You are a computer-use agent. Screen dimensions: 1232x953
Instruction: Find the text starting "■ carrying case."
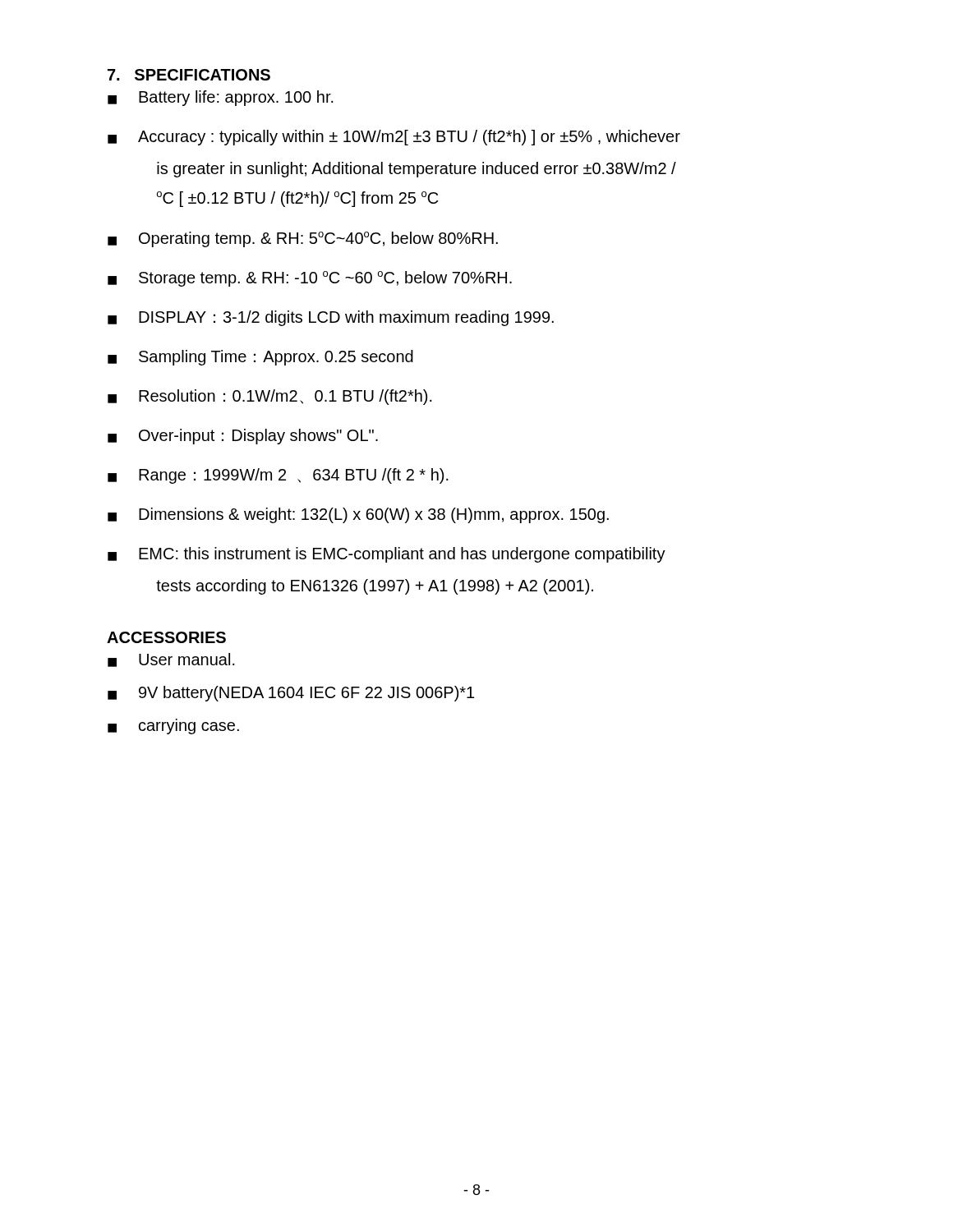173,728
